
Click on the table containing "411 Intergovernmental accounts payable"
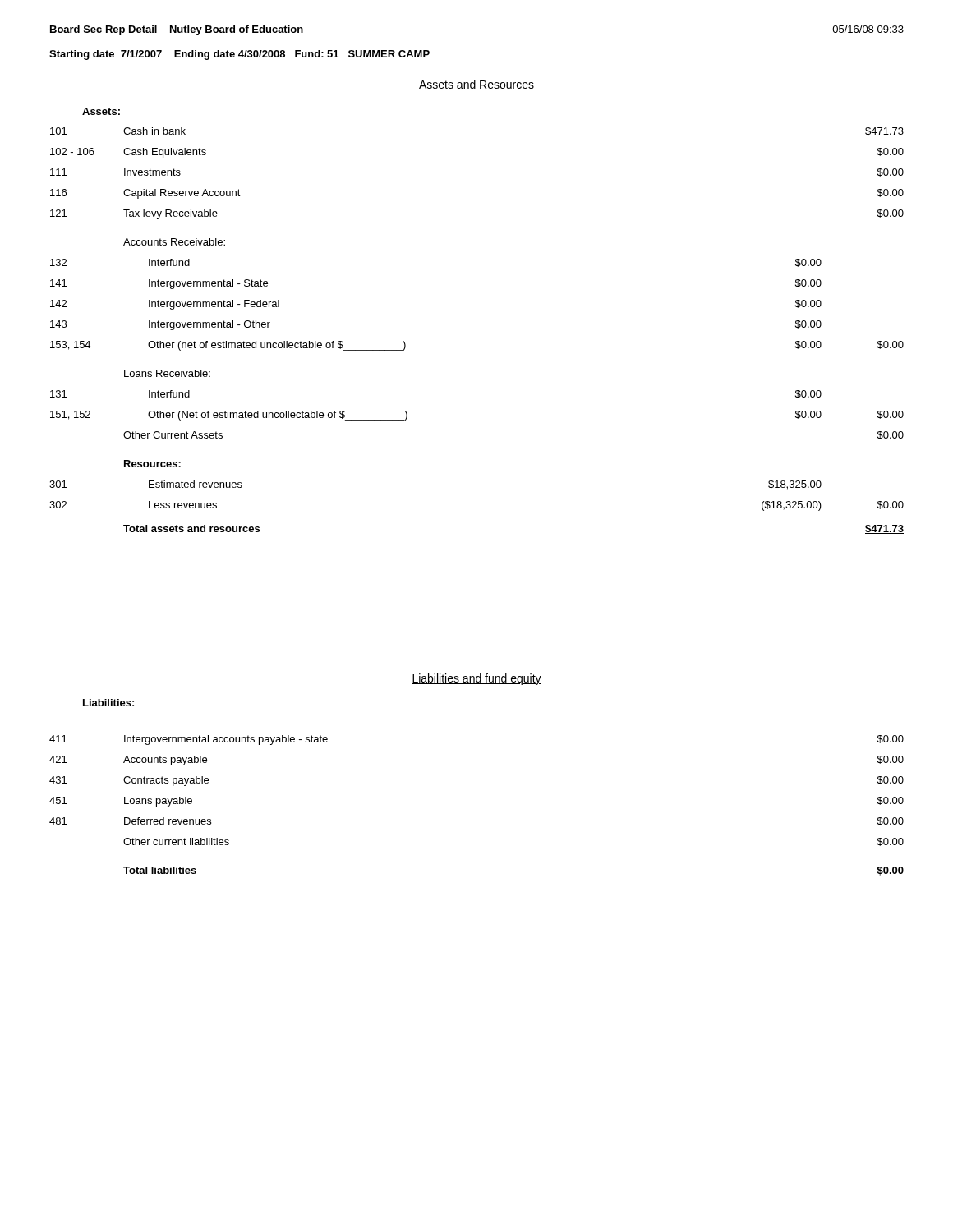(x=476, y=809)
